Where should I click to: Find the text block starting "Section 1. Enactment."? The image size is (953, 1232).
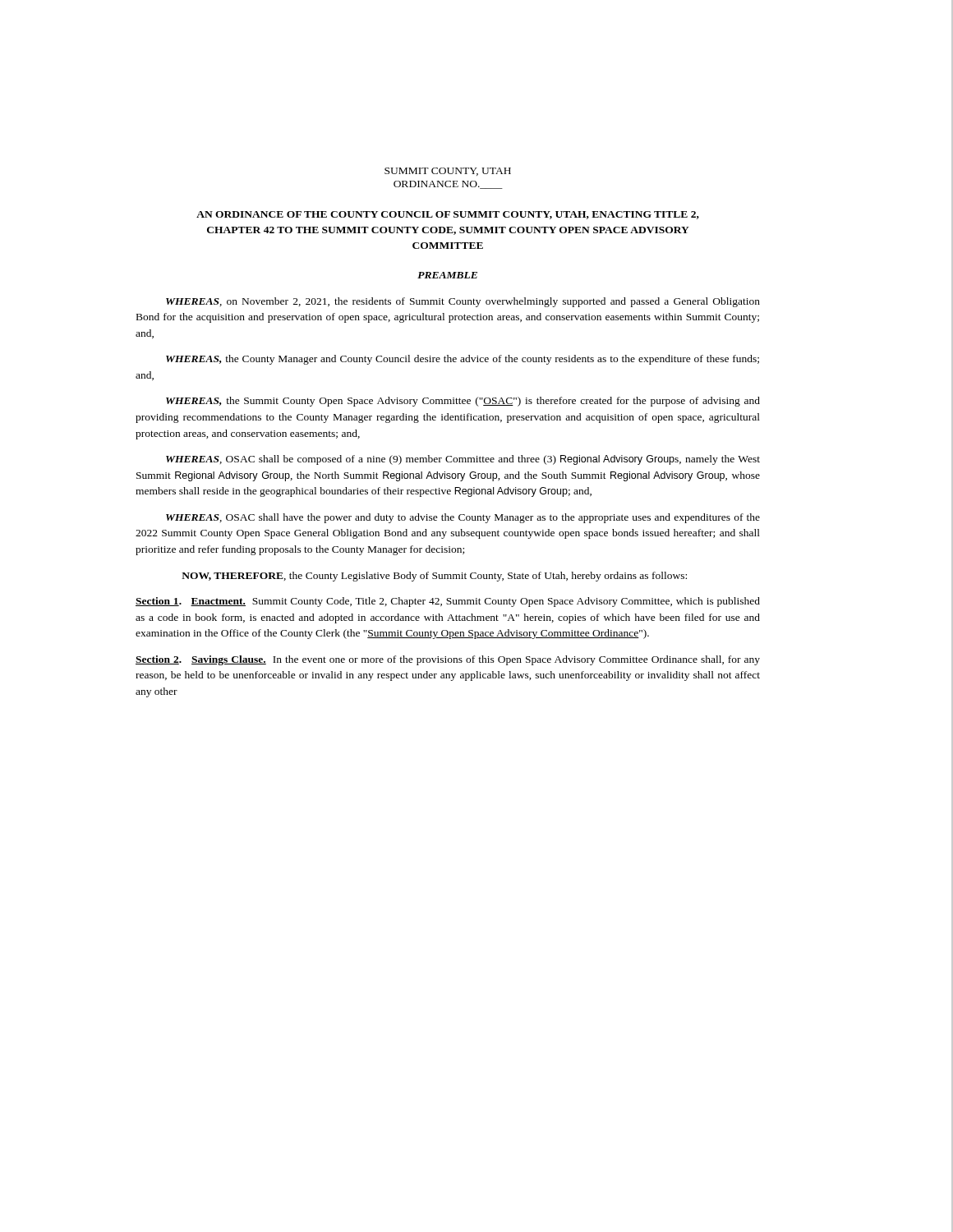coord(448,617)
